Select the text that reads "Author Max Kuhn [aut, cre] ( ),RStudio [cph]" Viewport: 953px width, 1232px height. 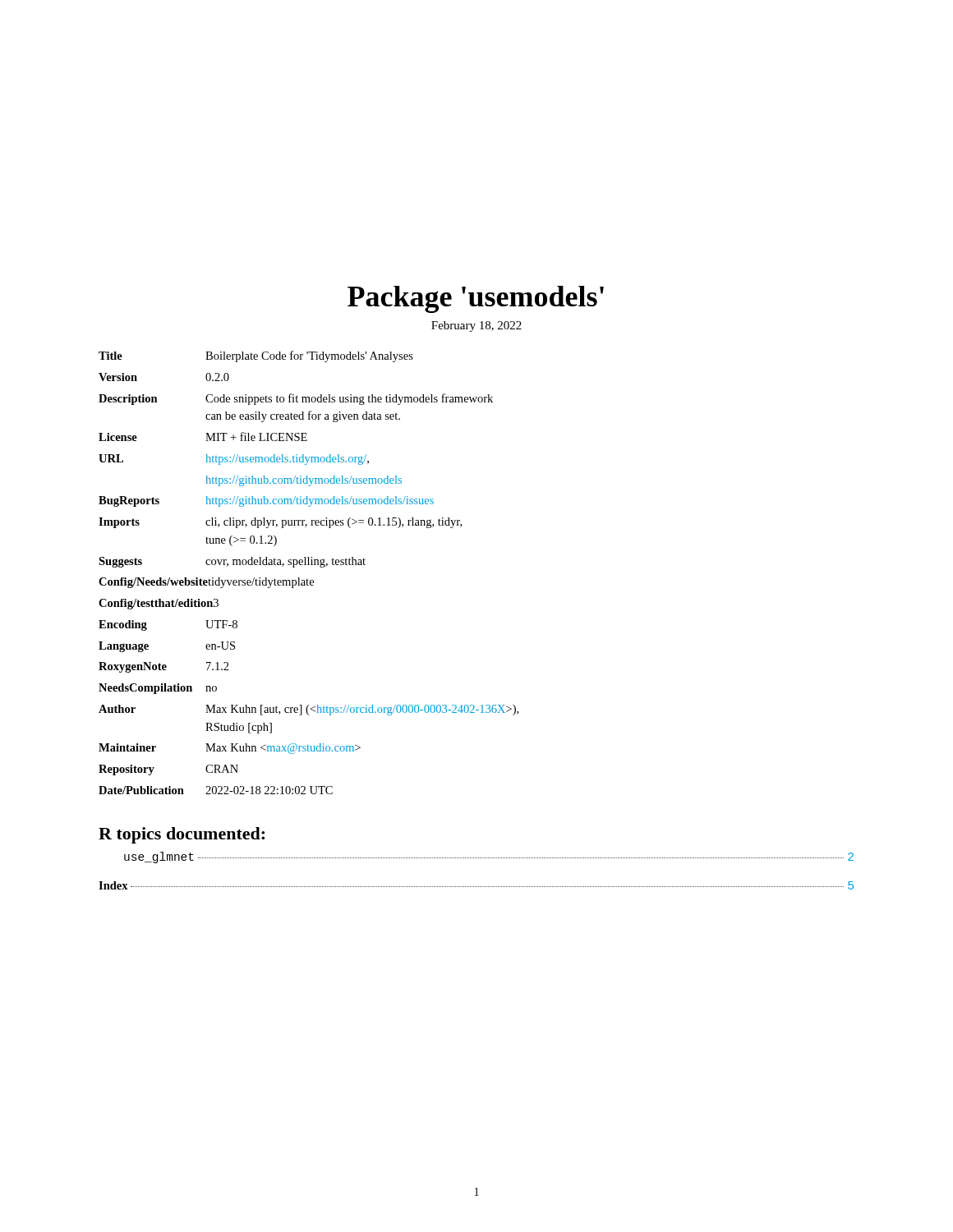pos(476,718)
